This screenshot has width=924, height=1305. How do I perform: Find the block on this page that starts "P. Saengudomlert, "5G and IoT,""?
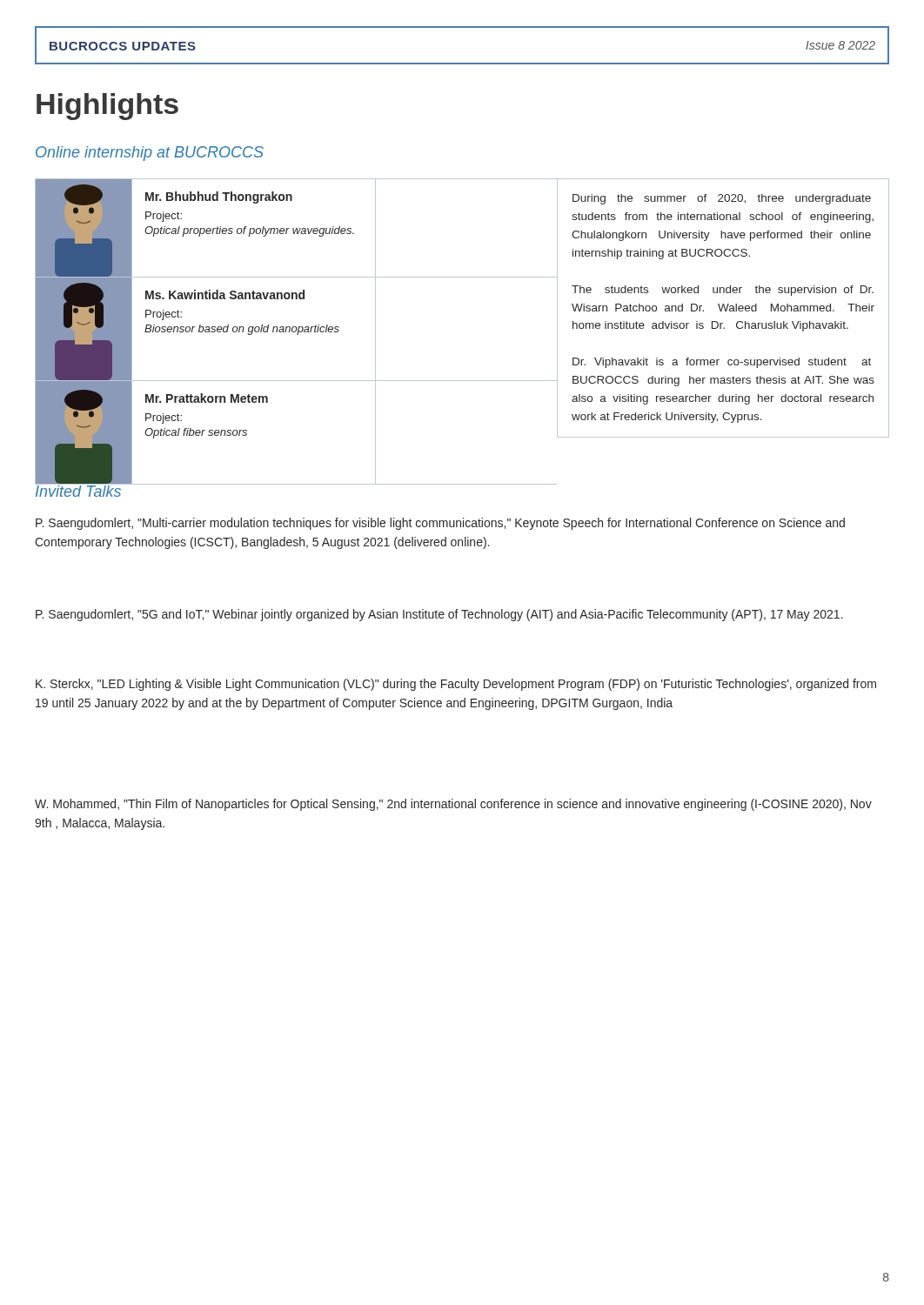439,614
